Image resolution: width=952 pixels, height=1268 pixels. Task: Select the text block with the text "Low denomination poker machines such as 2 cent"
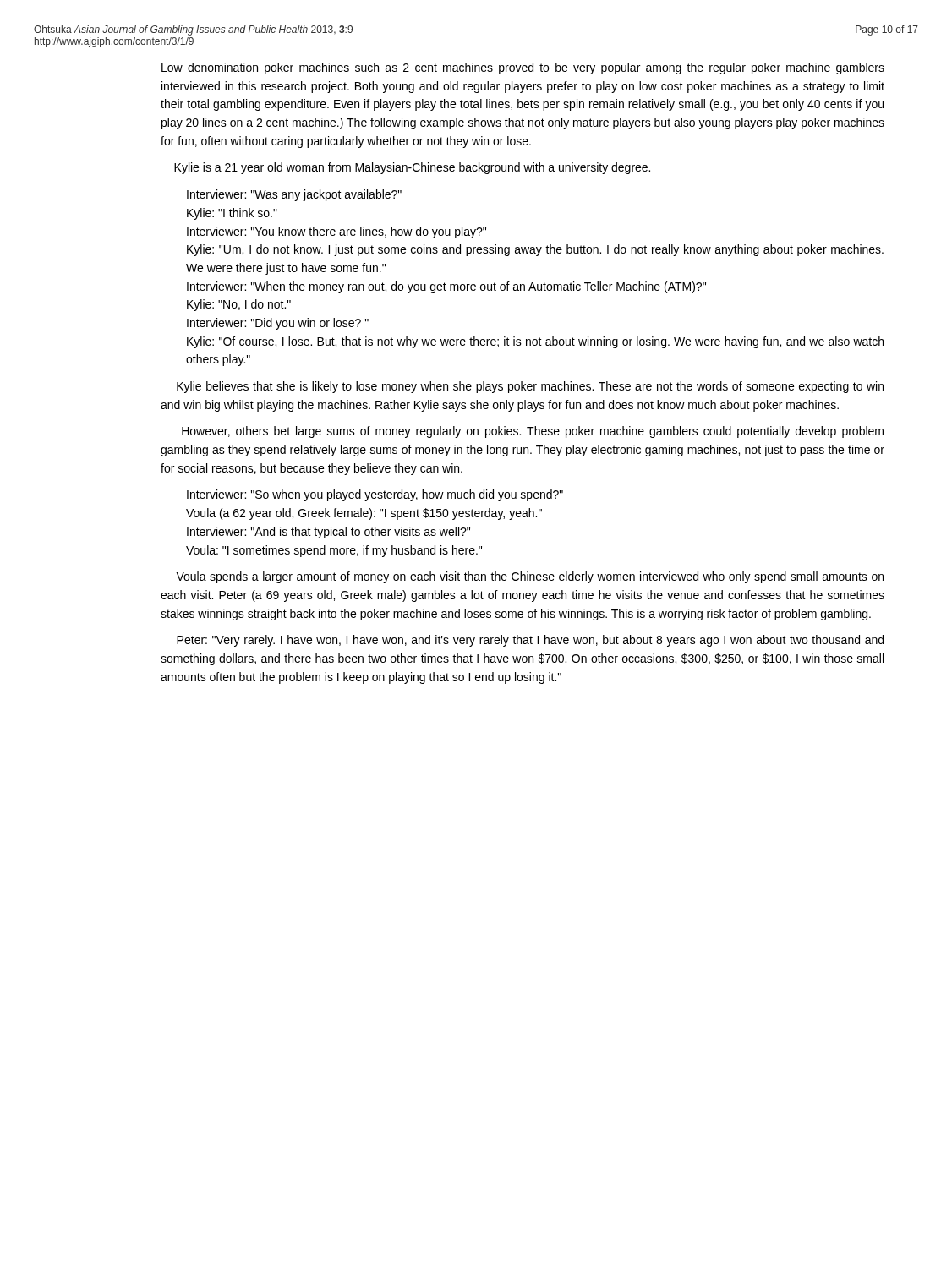coord(523,105)
